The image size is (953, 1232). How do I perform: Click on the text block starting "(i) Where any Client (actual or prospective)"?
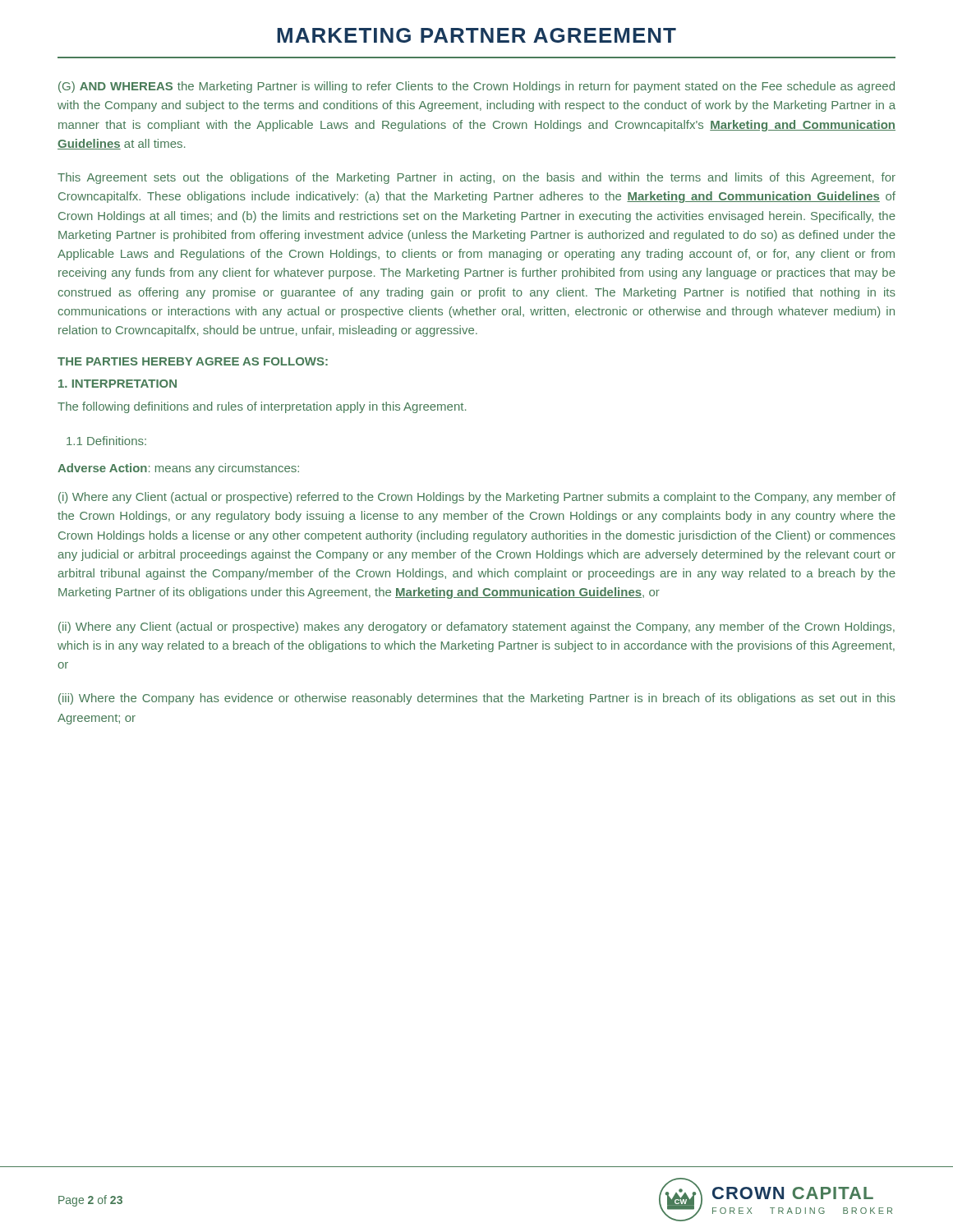click(476, 544)
